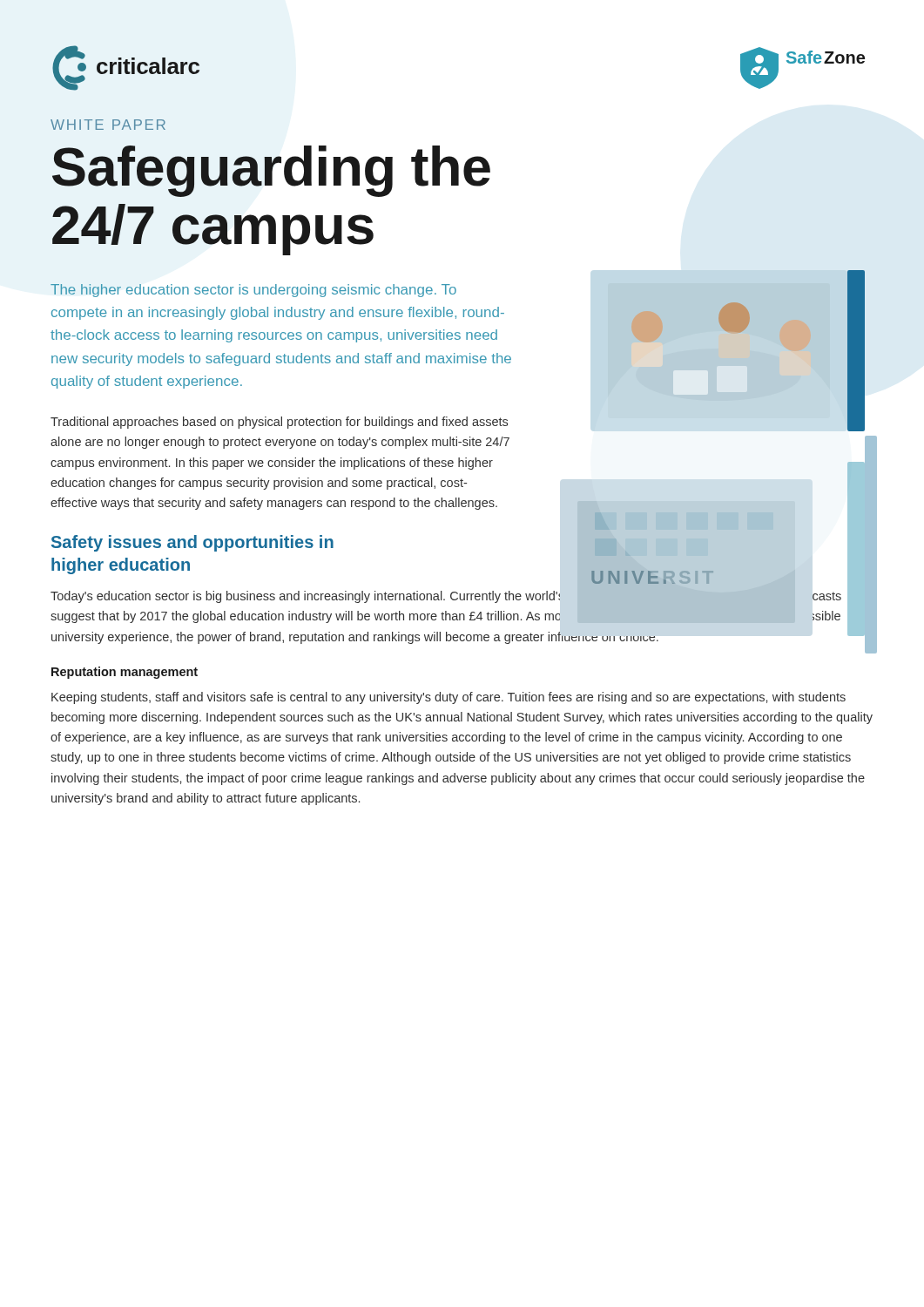This screenshot has height=1307, width=924.
Task: Locate the section header that says "Reputation management"
Action: 124,672
